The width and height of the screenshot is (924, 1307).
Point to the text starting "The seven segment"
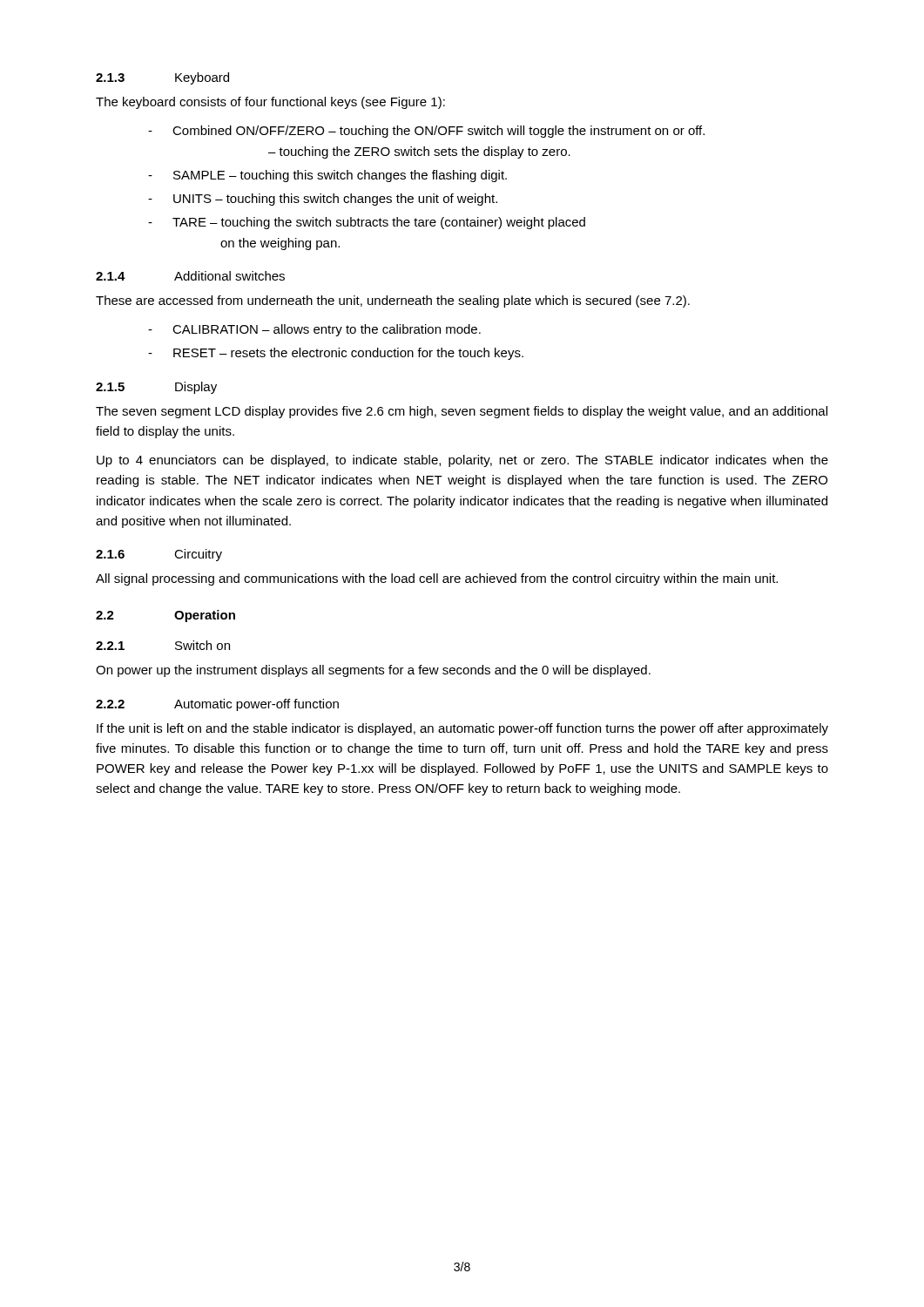click(462, 421)
